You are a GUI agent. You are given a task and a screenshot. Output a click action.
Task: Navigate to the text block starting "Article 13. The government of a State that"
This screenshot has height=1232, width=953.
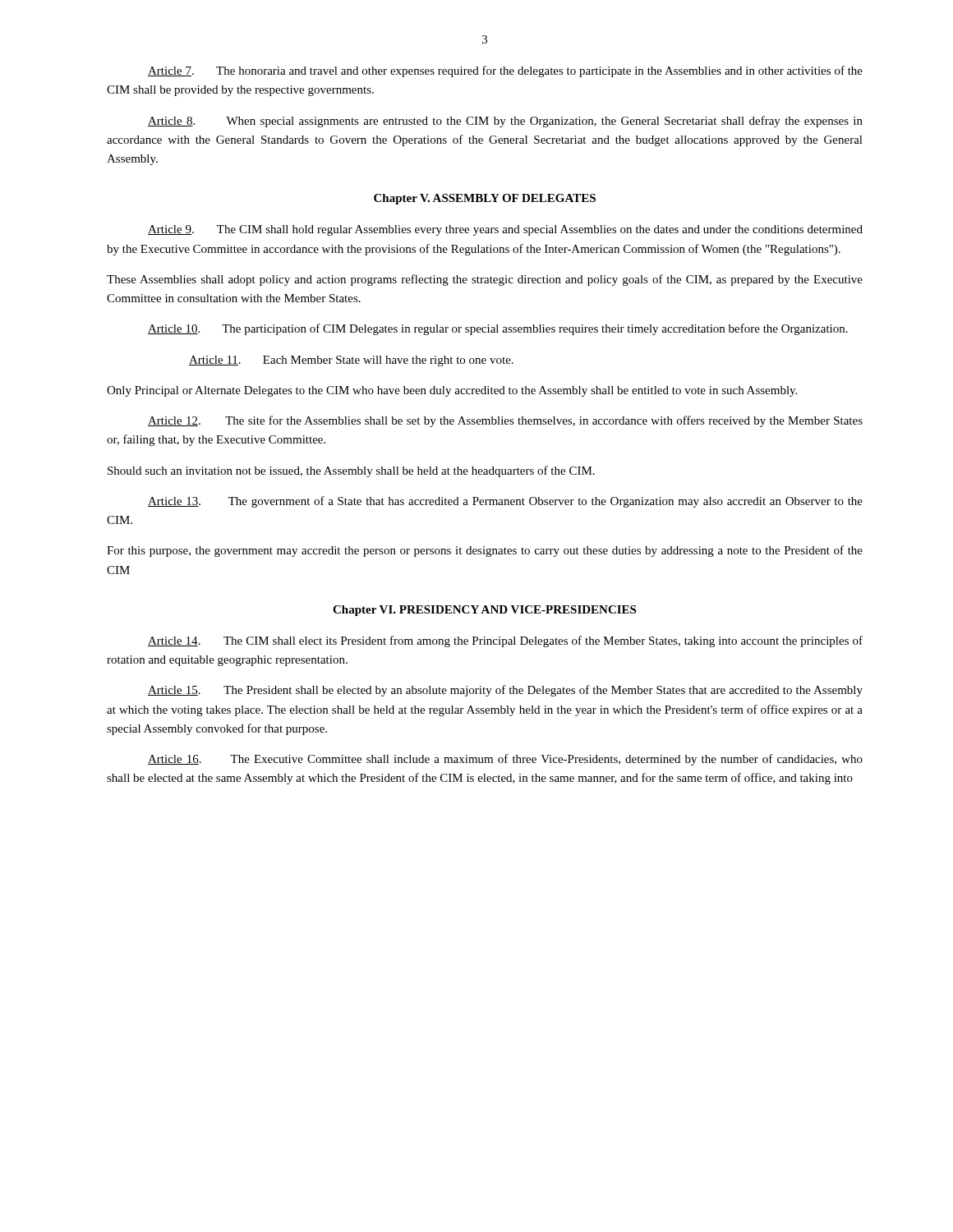tap(485, 510)
